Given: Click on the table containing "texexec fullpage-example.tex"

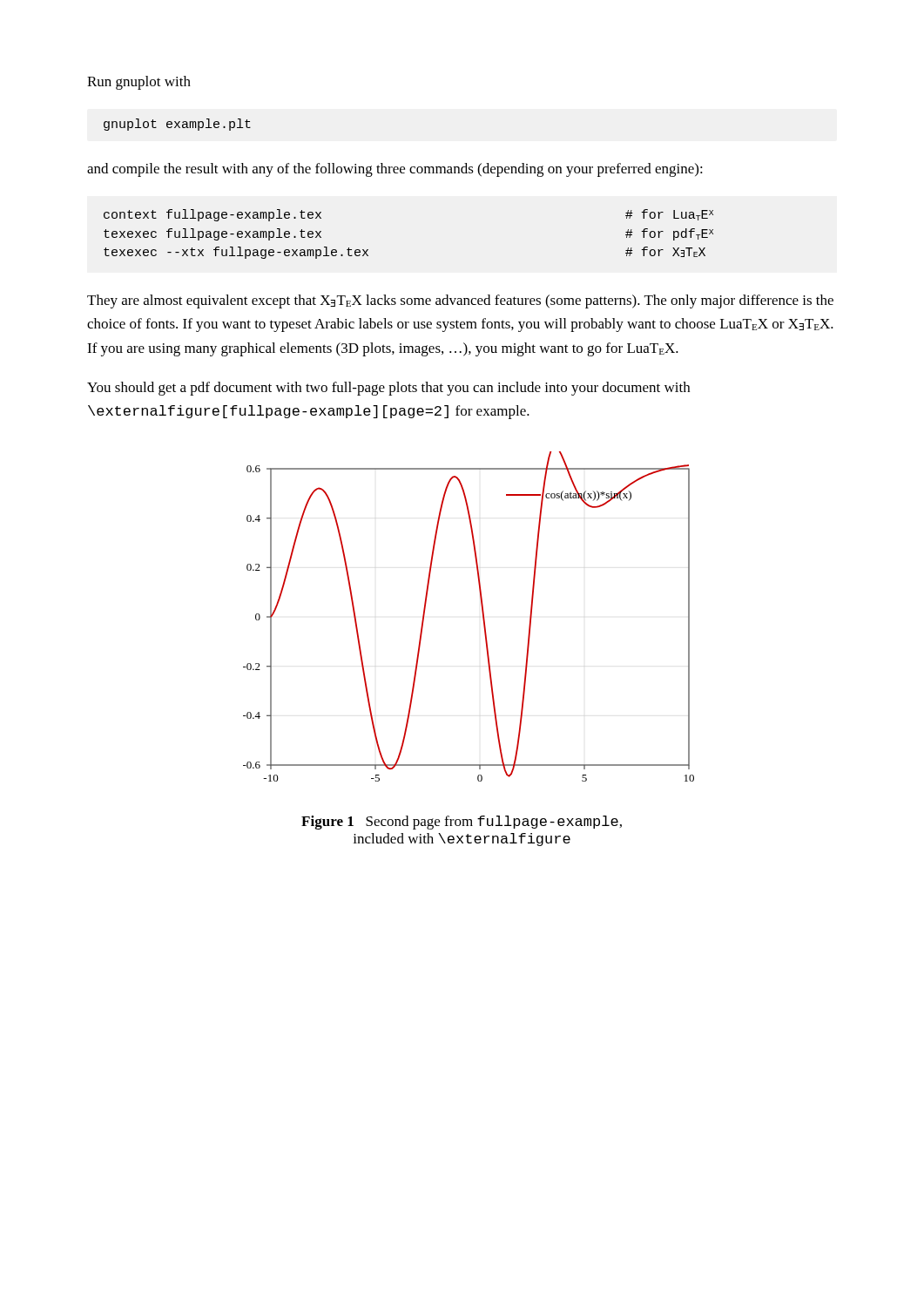Looking at the screenshot, I should [462, 235].
